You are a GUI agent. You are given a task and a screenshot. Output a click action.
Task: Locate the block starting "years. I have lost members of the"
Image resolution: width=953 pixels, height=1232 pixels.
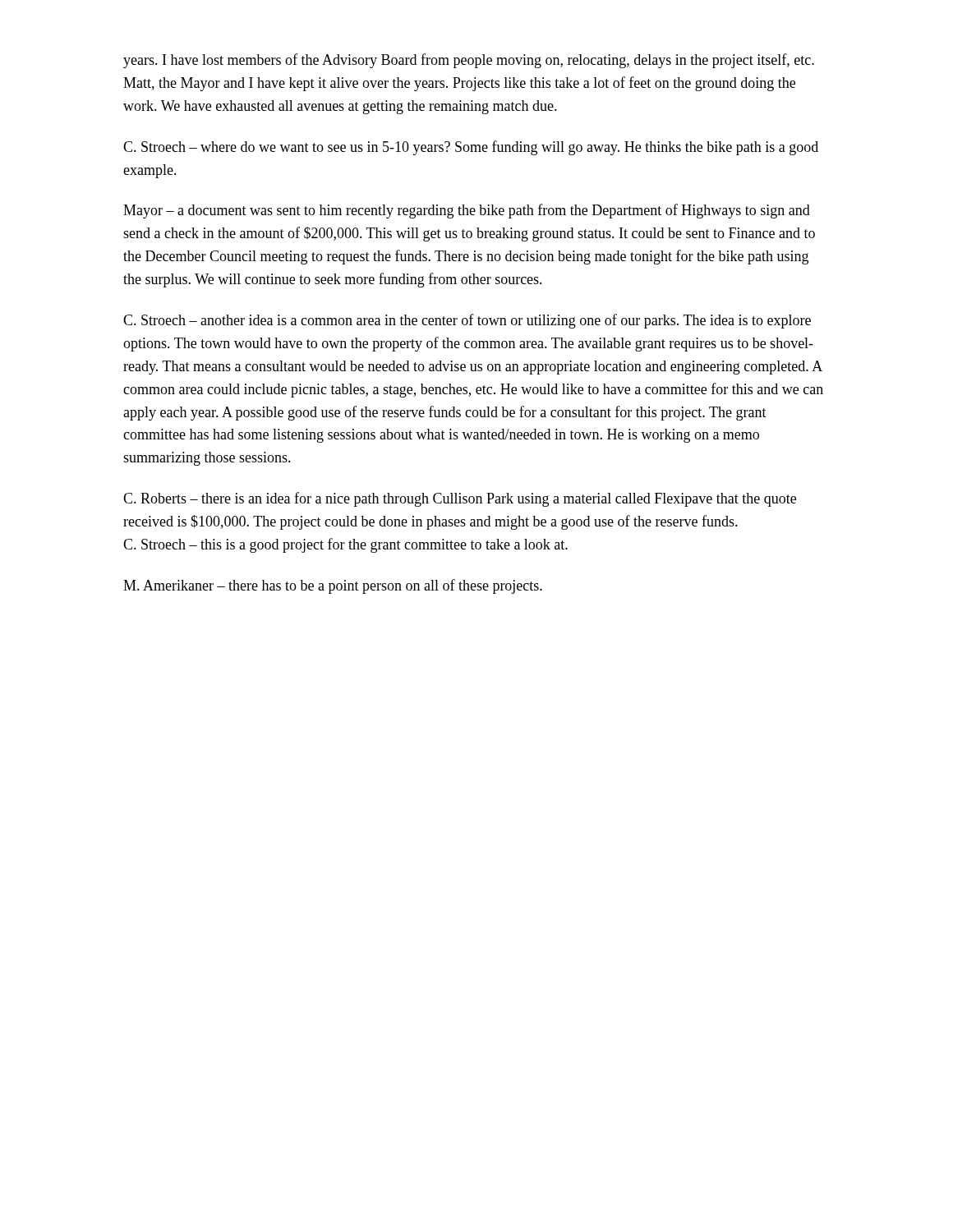click(469, 83)
